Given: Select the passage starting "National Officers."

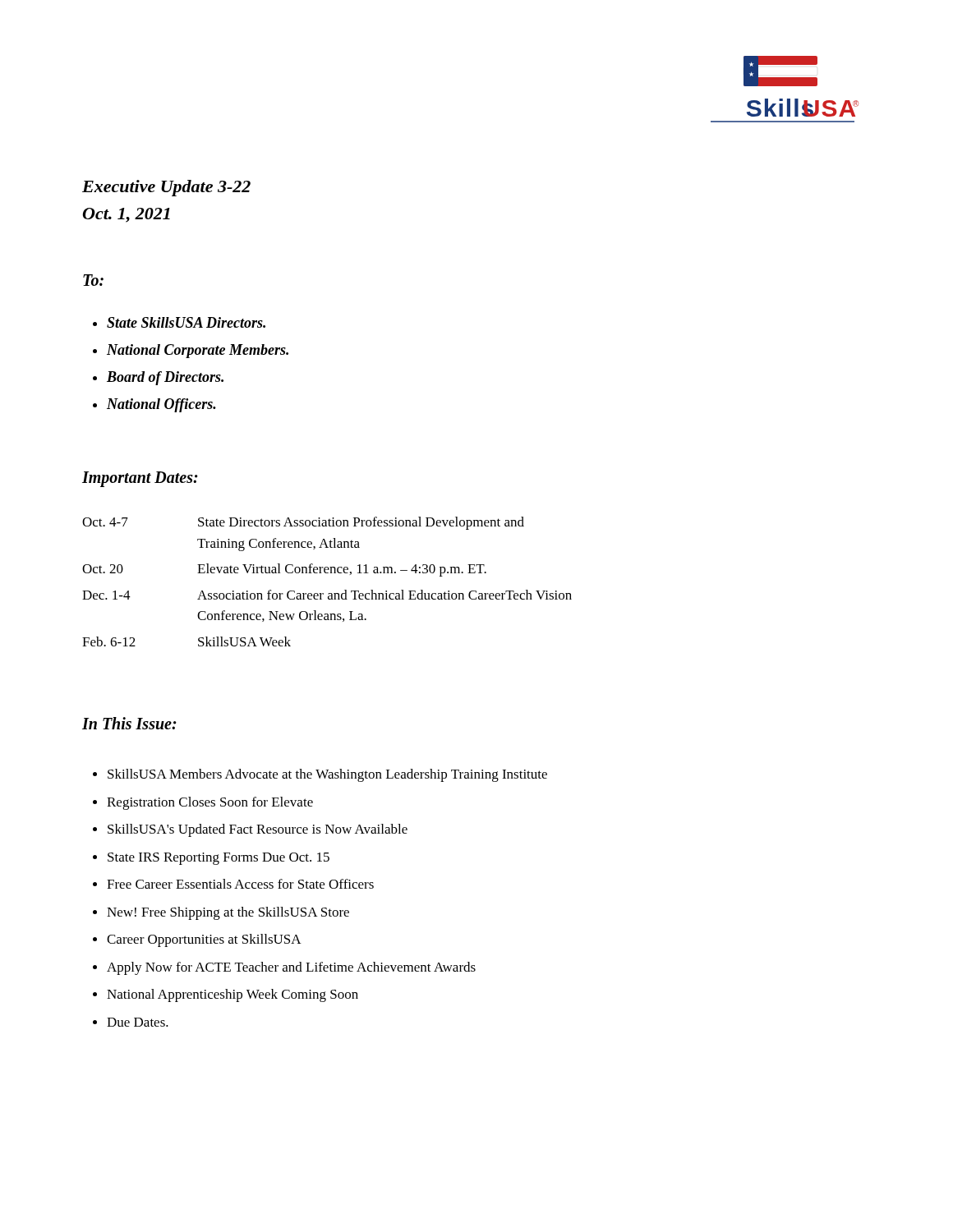Looking at the screenshot, I should tap(162, 404).
